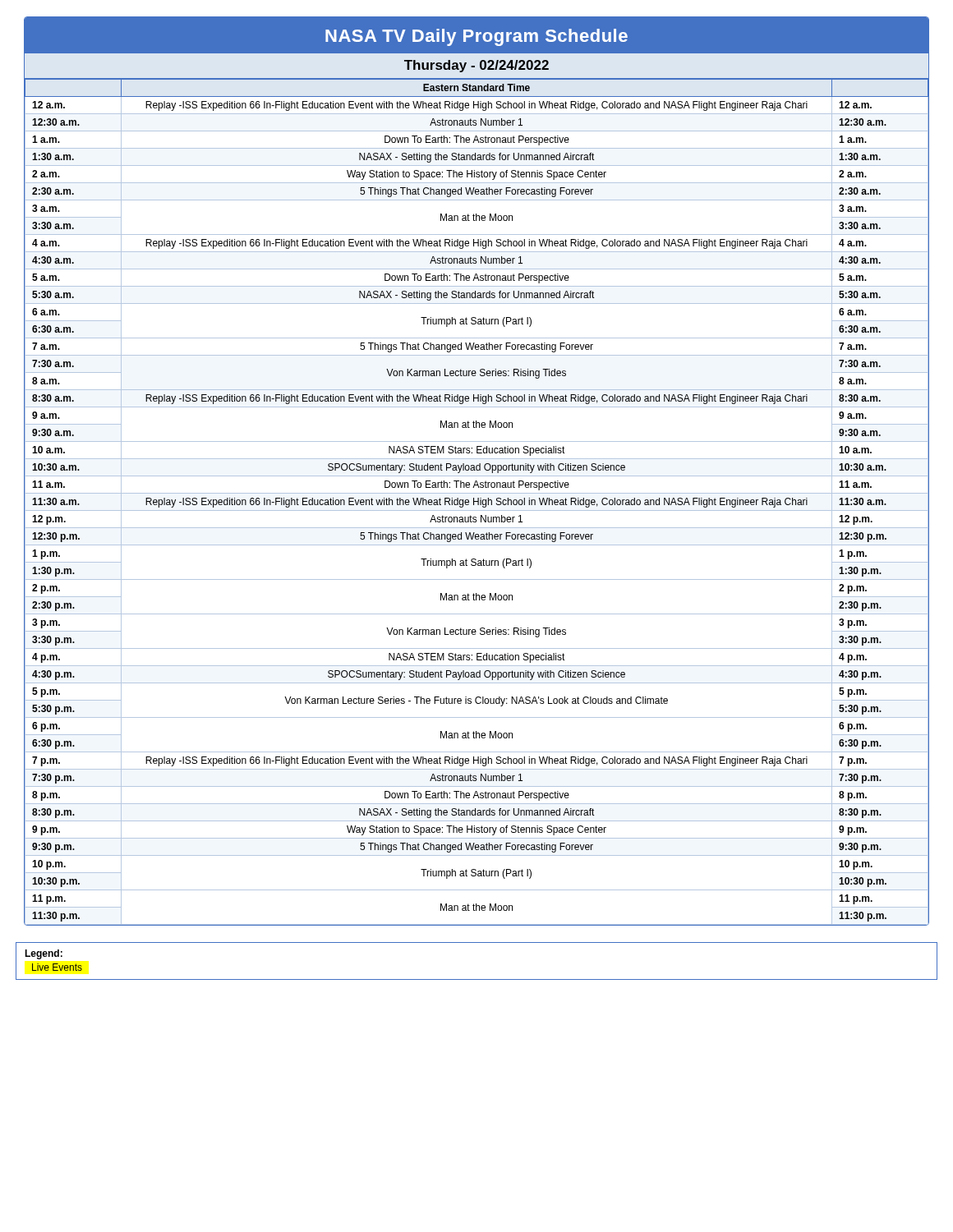Locate the text "Legend: Live Events"
This screenshot has width=953, height=1232.
(44, 954)
